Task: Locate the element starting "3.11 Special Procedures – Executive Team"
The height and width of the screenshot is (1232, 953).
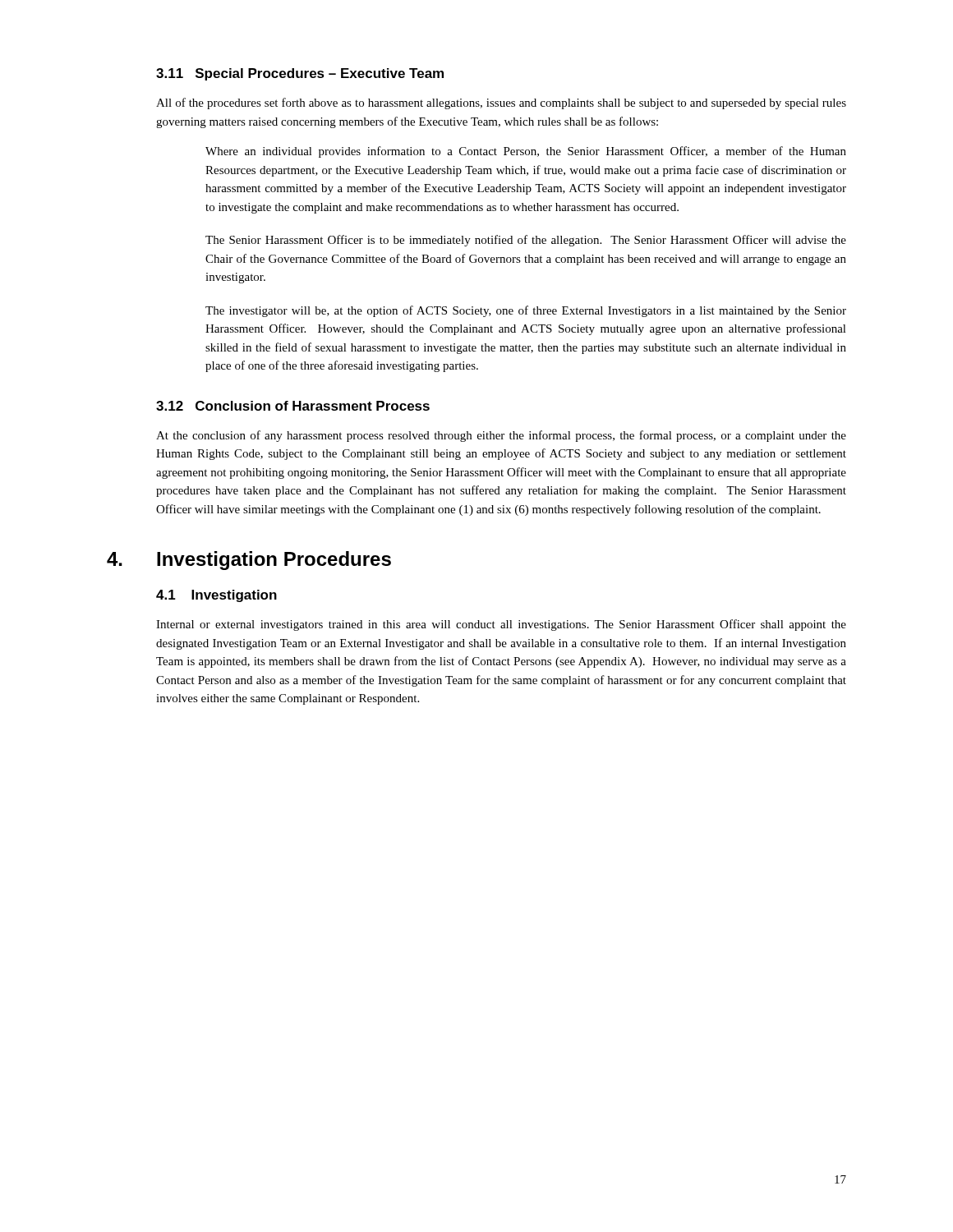Action: pyautogui.click(x=300, y=73)
